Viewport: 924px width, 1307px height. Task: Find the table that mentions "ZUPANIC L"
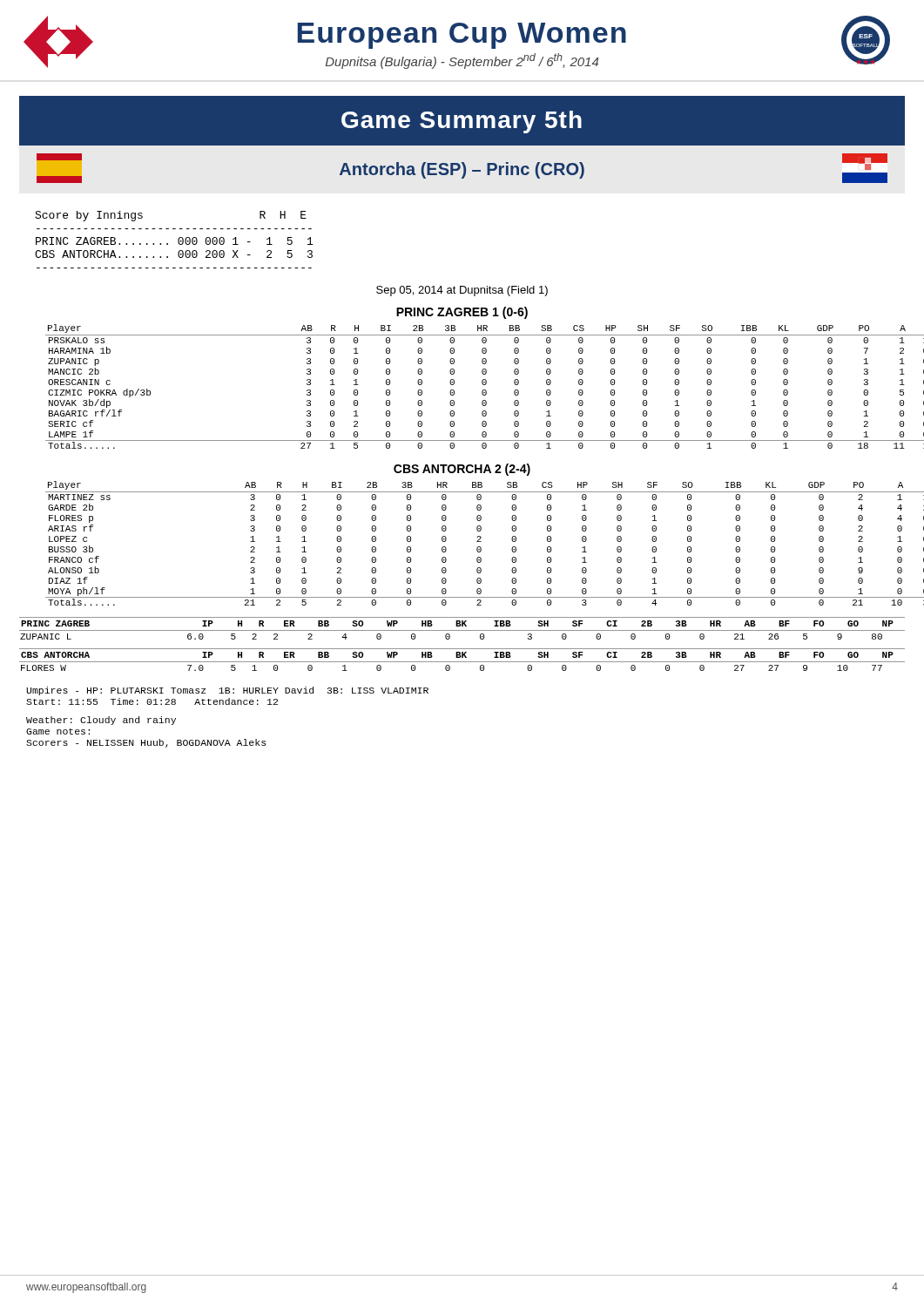point(462,630)
